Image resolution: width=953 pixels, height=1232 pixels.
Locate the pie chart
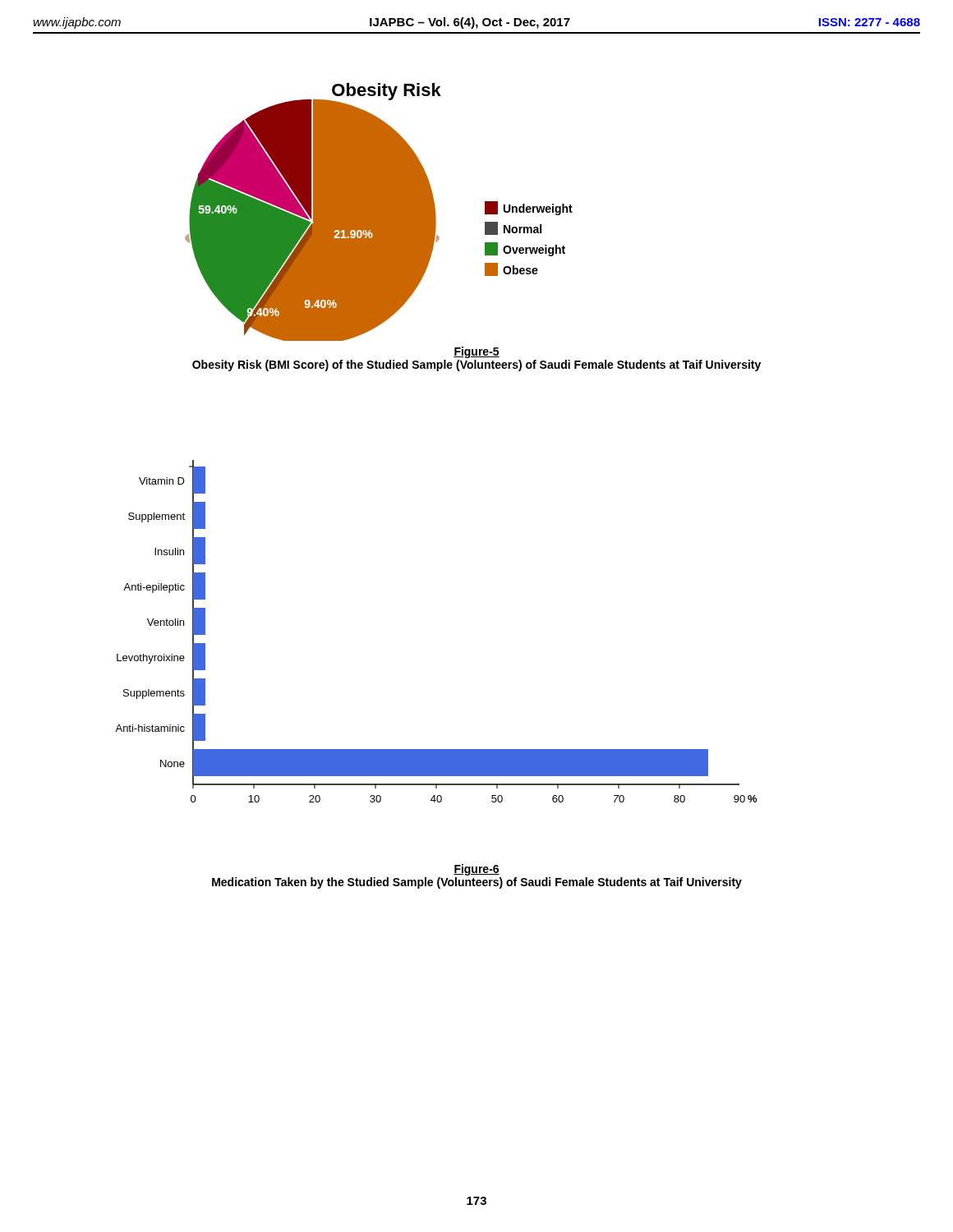(x=435, y=205)
